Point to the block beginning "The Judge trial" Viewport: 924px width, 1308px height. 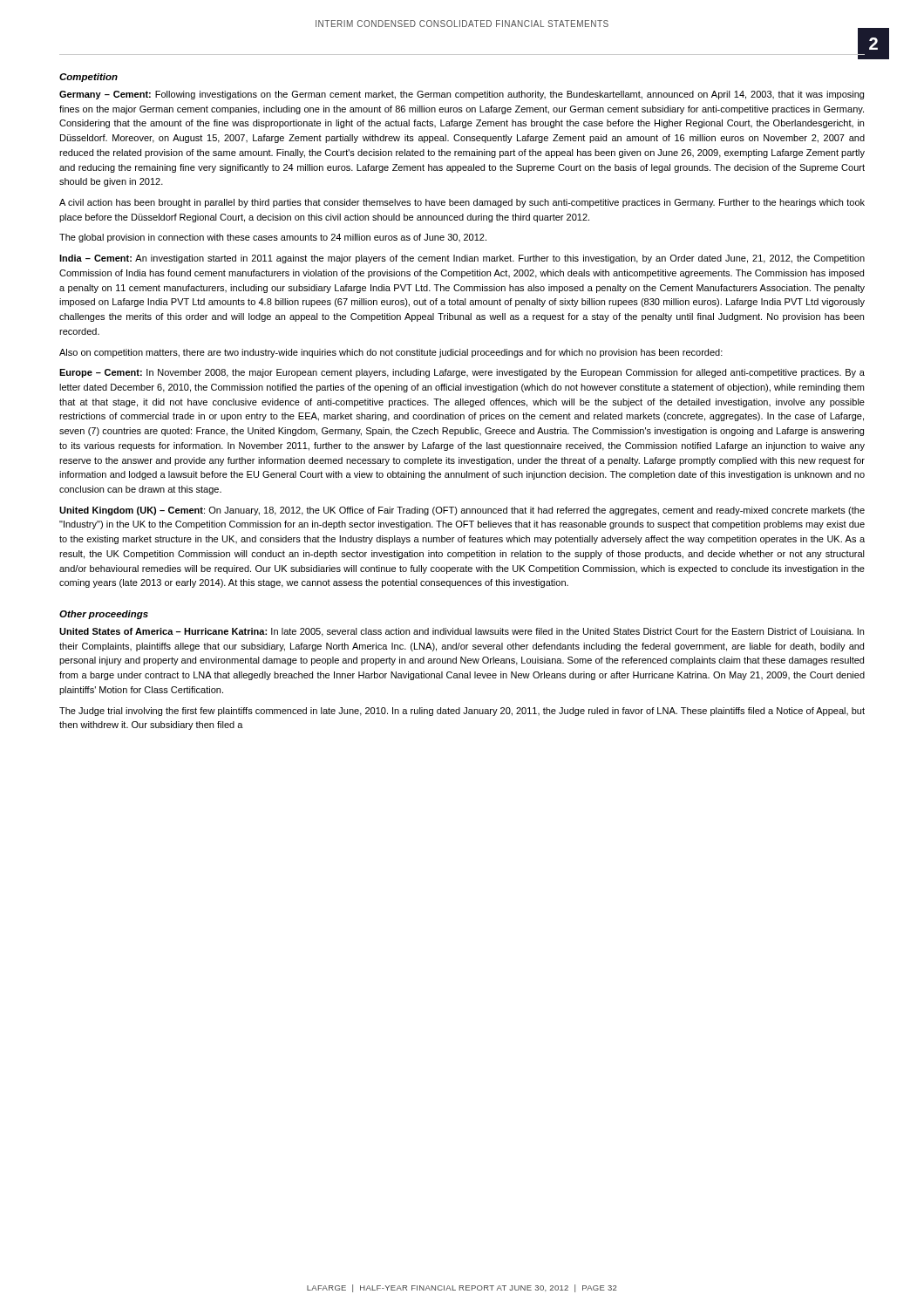click(x=462, y=718)
